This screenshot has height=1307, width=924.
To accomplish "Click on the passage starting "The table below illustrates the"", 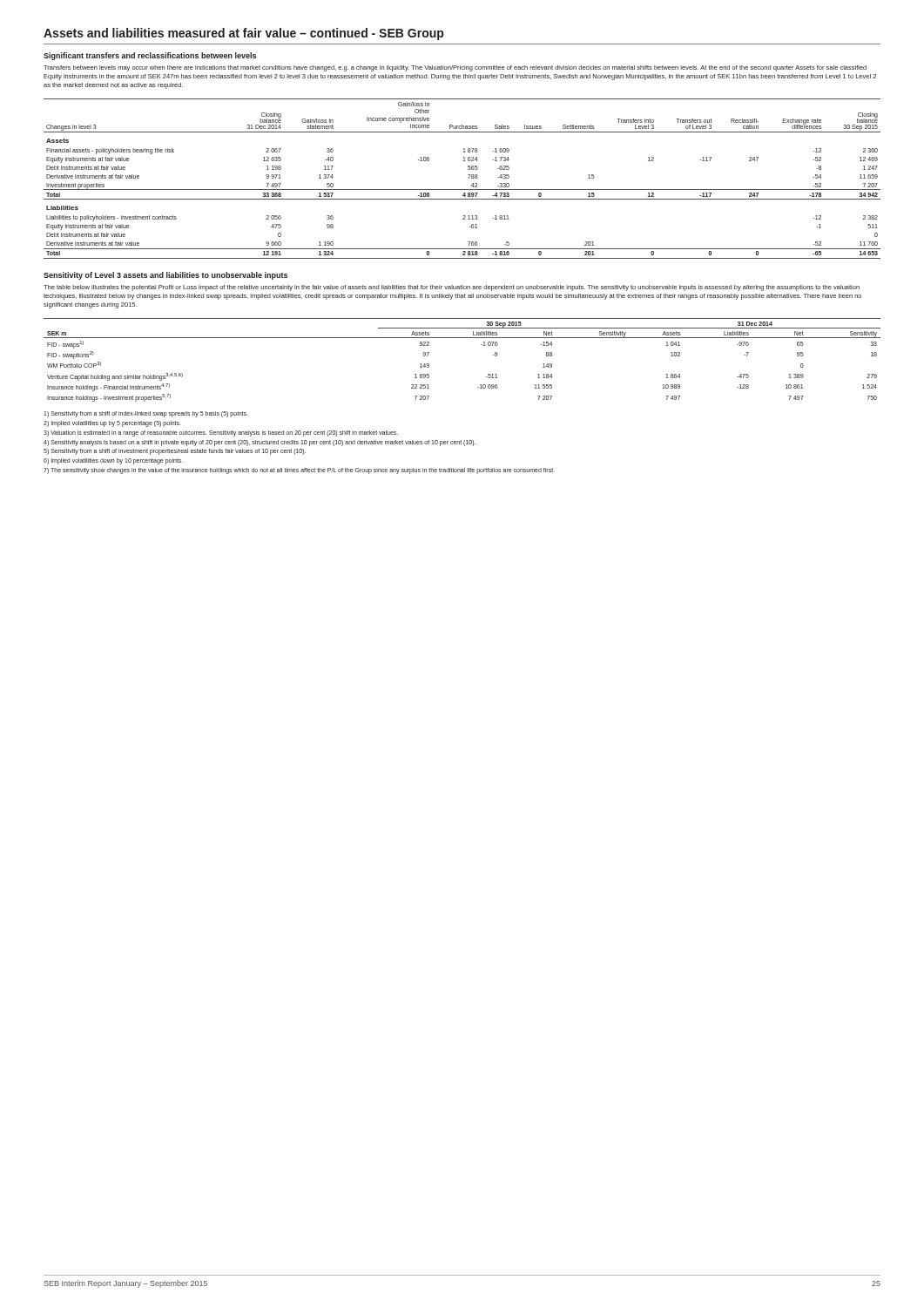I will click(462, 296).
